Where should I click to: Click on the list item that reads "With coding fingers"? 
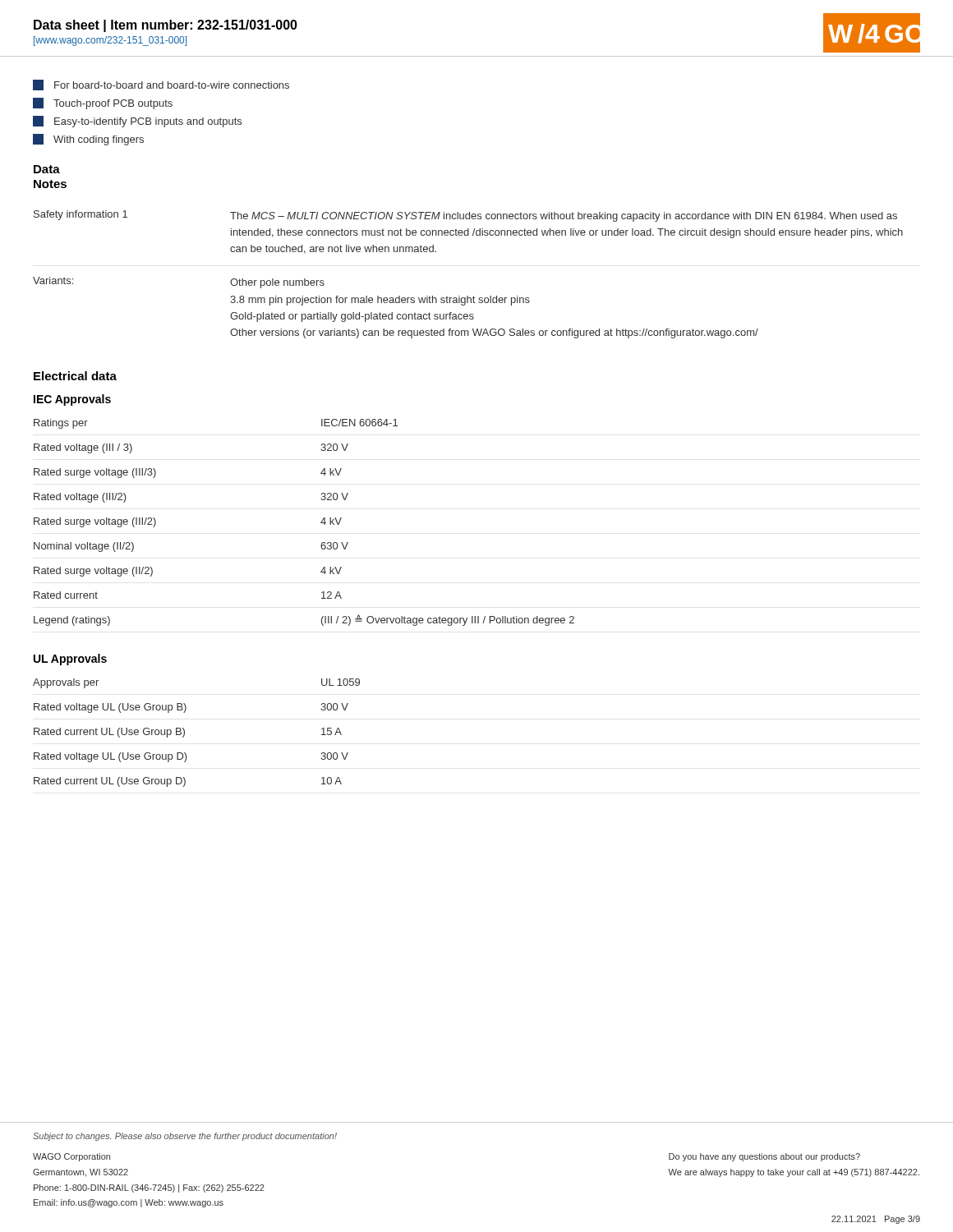click(x=89, y=139)
